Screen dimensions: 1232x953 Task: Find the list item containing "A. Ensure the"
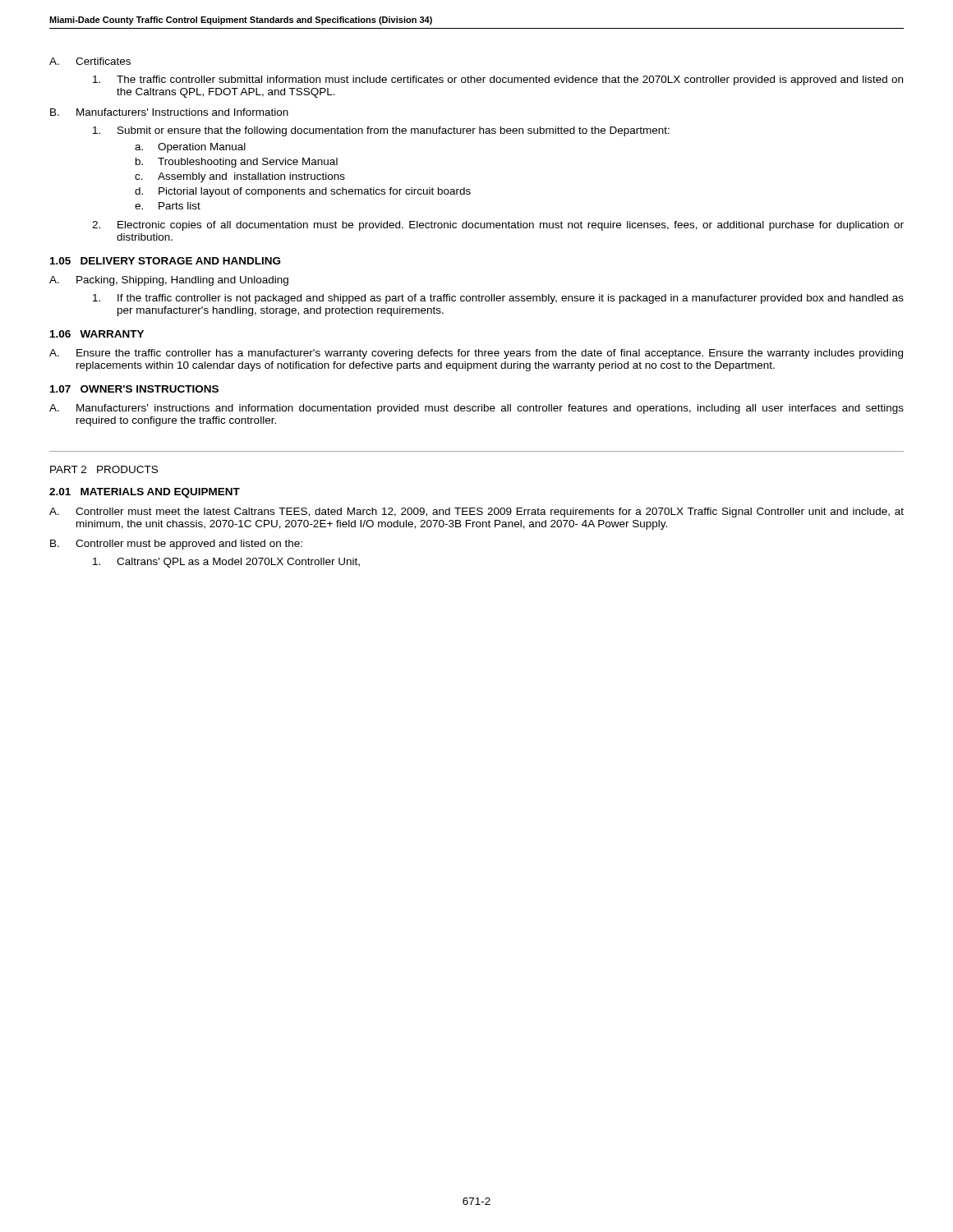(x=476, y=359)
